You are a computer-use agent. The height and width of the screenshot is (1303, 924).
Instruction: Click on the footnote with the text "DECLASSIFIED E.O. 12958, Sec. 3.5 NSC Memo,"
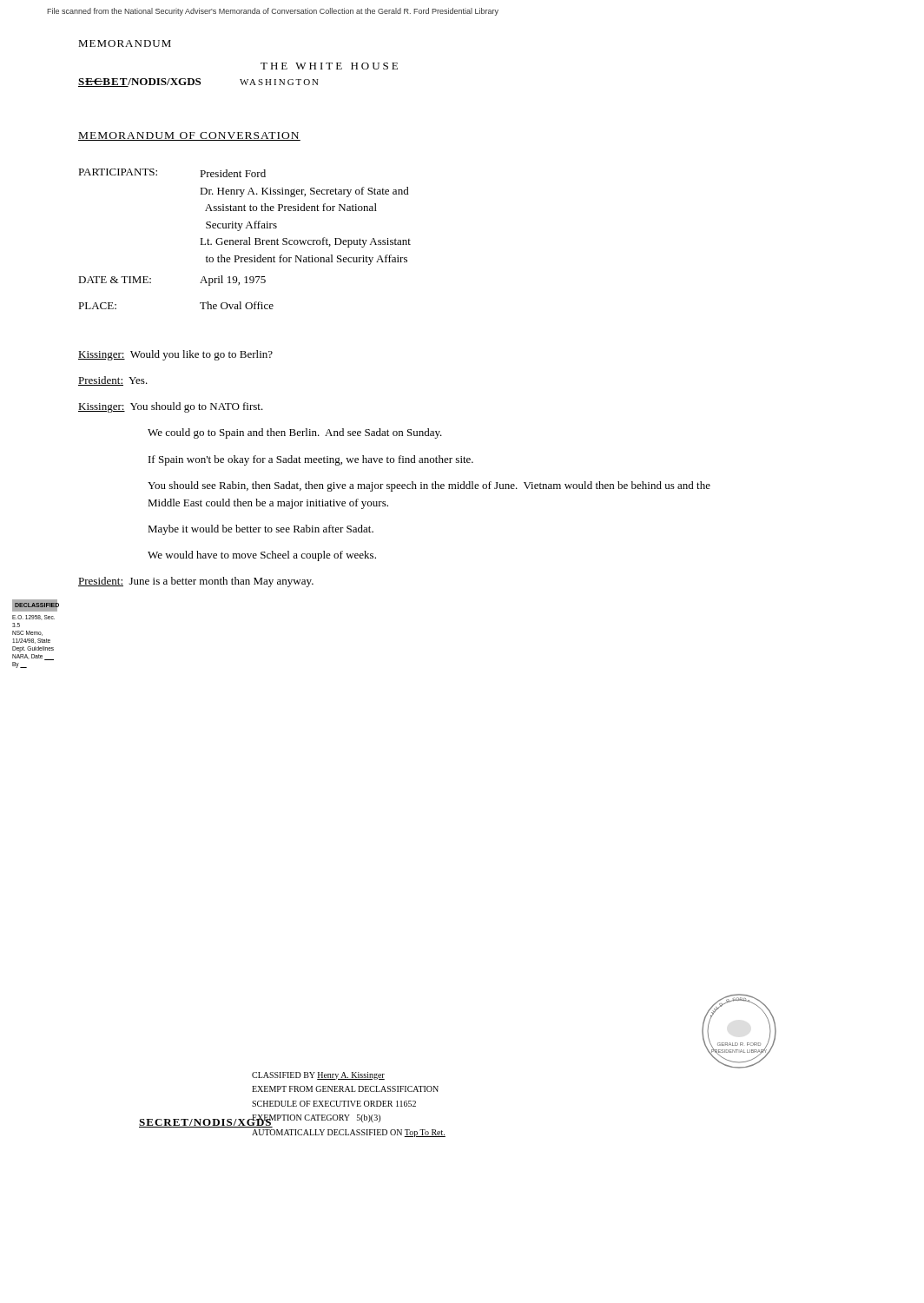click(35, 634)
